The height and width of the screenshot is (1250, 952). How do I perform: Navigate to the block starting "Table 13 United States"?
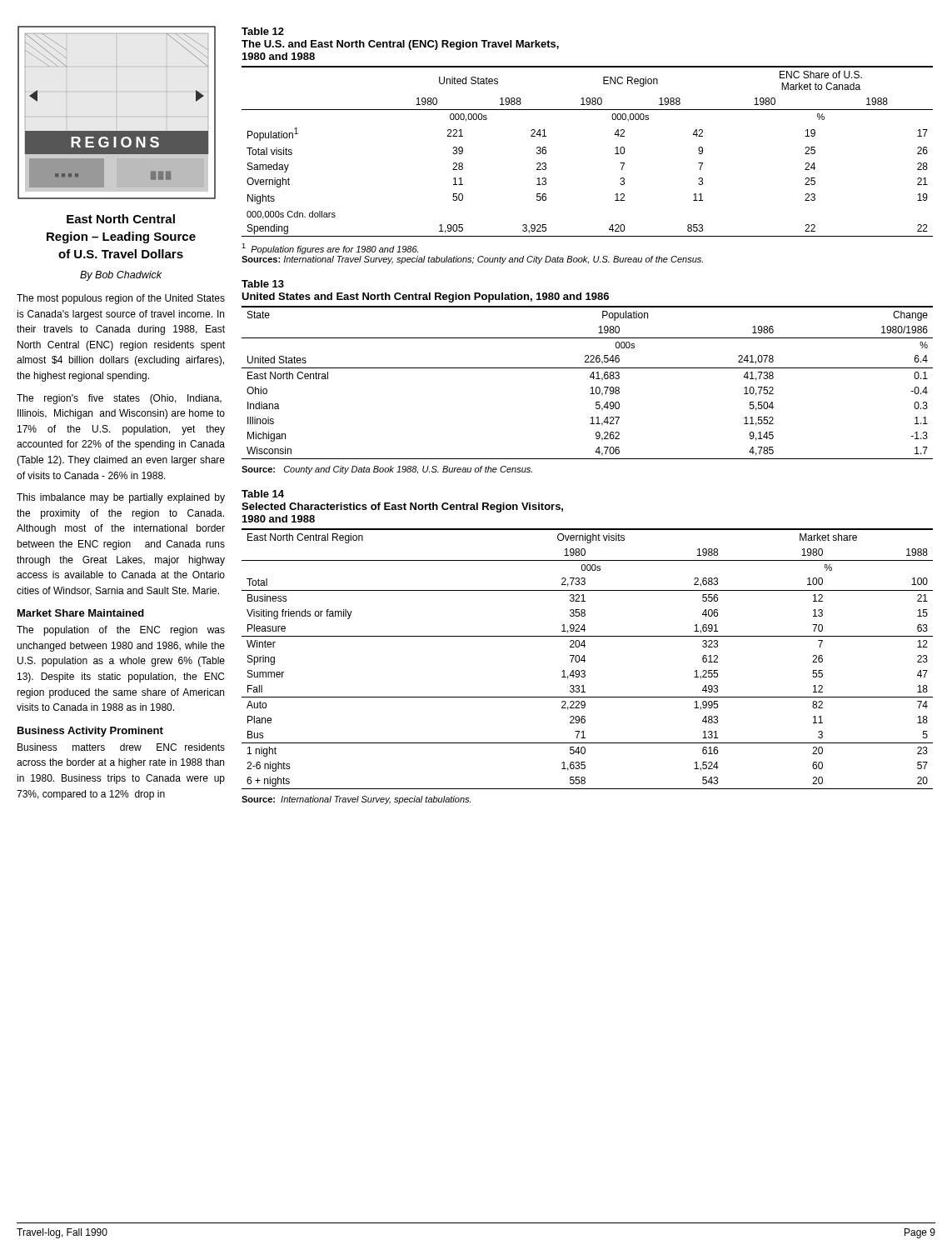click(x=425, y=290)
